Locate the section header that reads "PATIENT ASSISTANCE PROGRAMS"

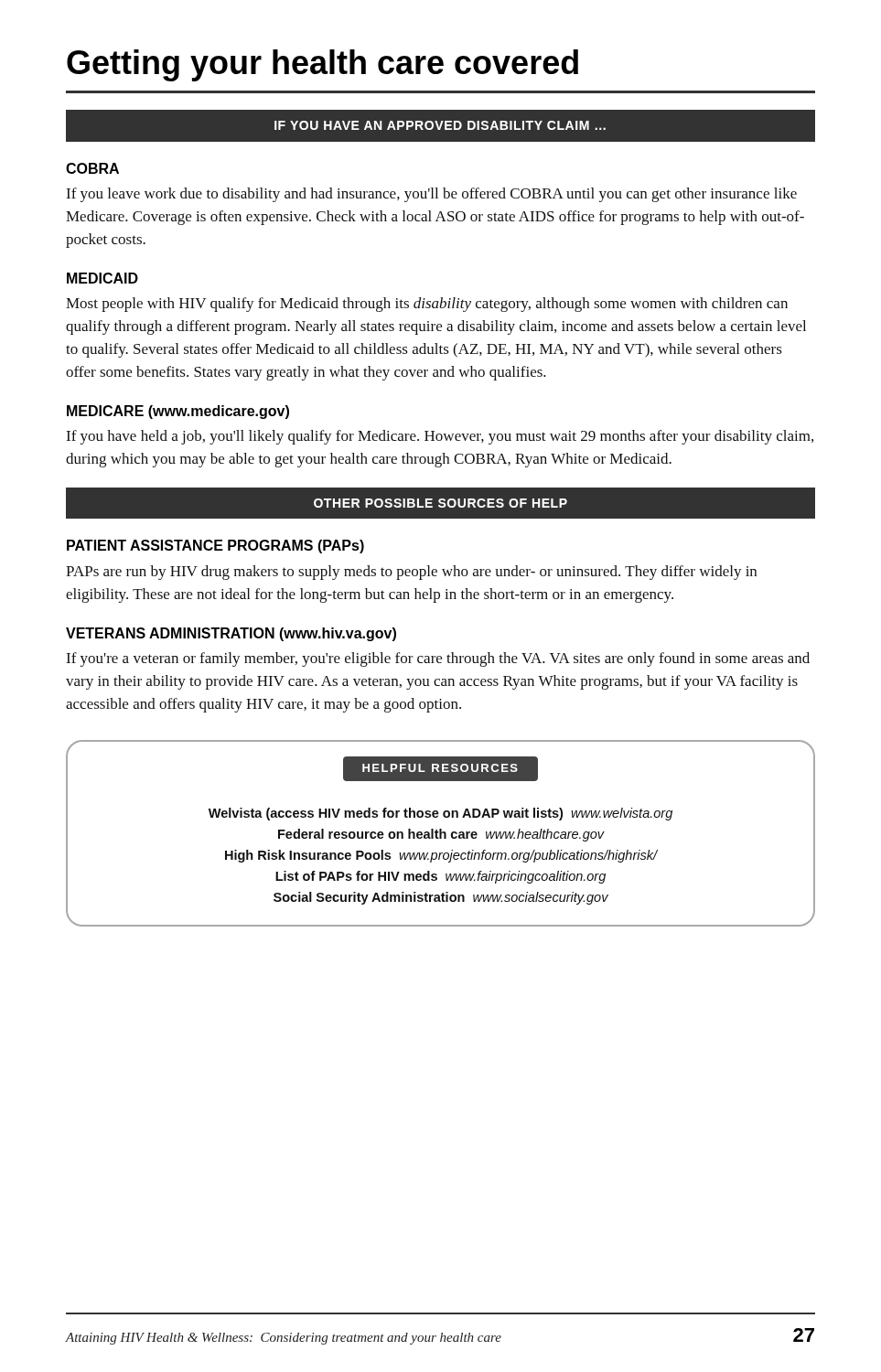(x=215, y=547)
